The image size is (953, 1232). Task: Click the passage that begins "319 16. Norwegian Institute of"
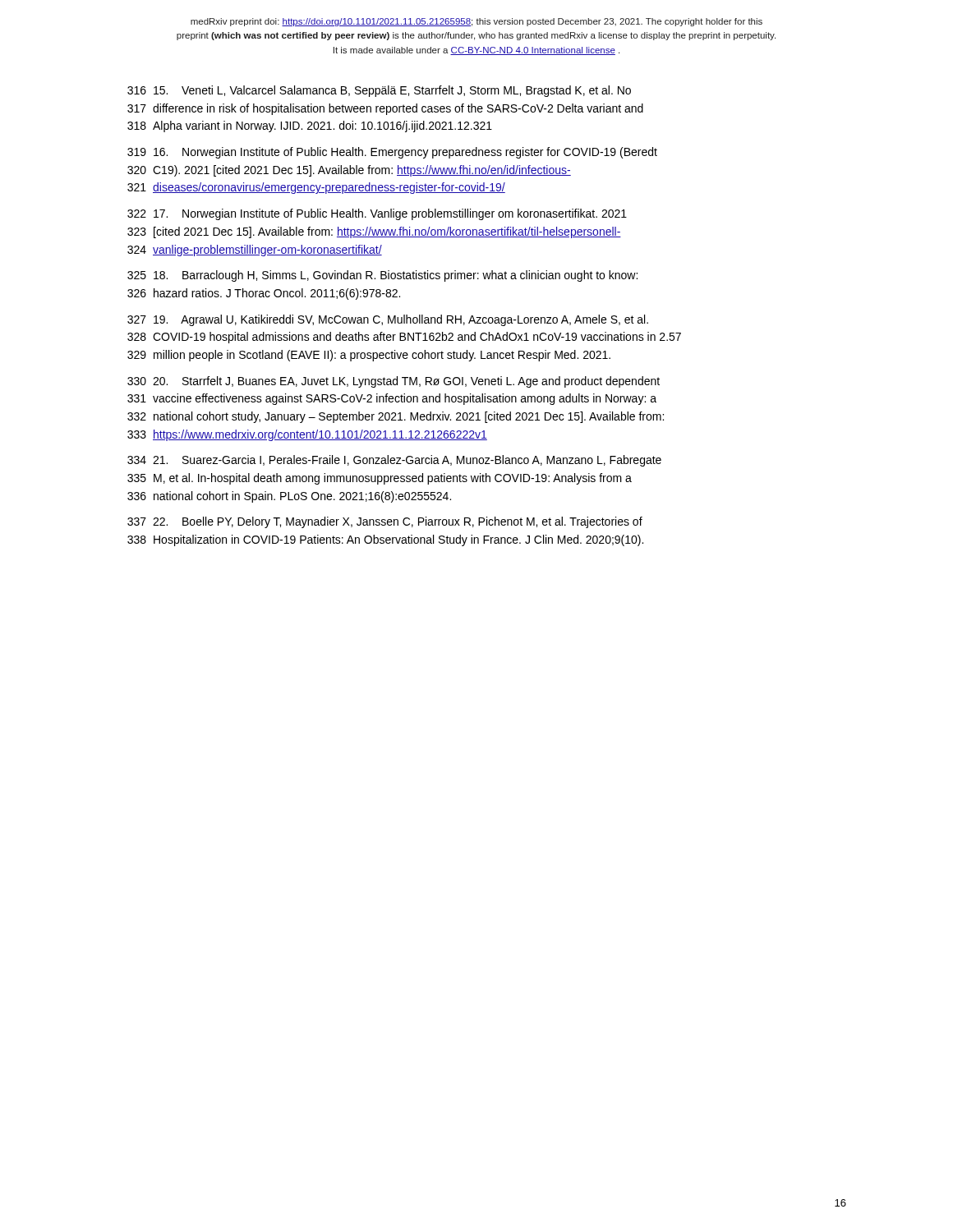pos(476,153)
